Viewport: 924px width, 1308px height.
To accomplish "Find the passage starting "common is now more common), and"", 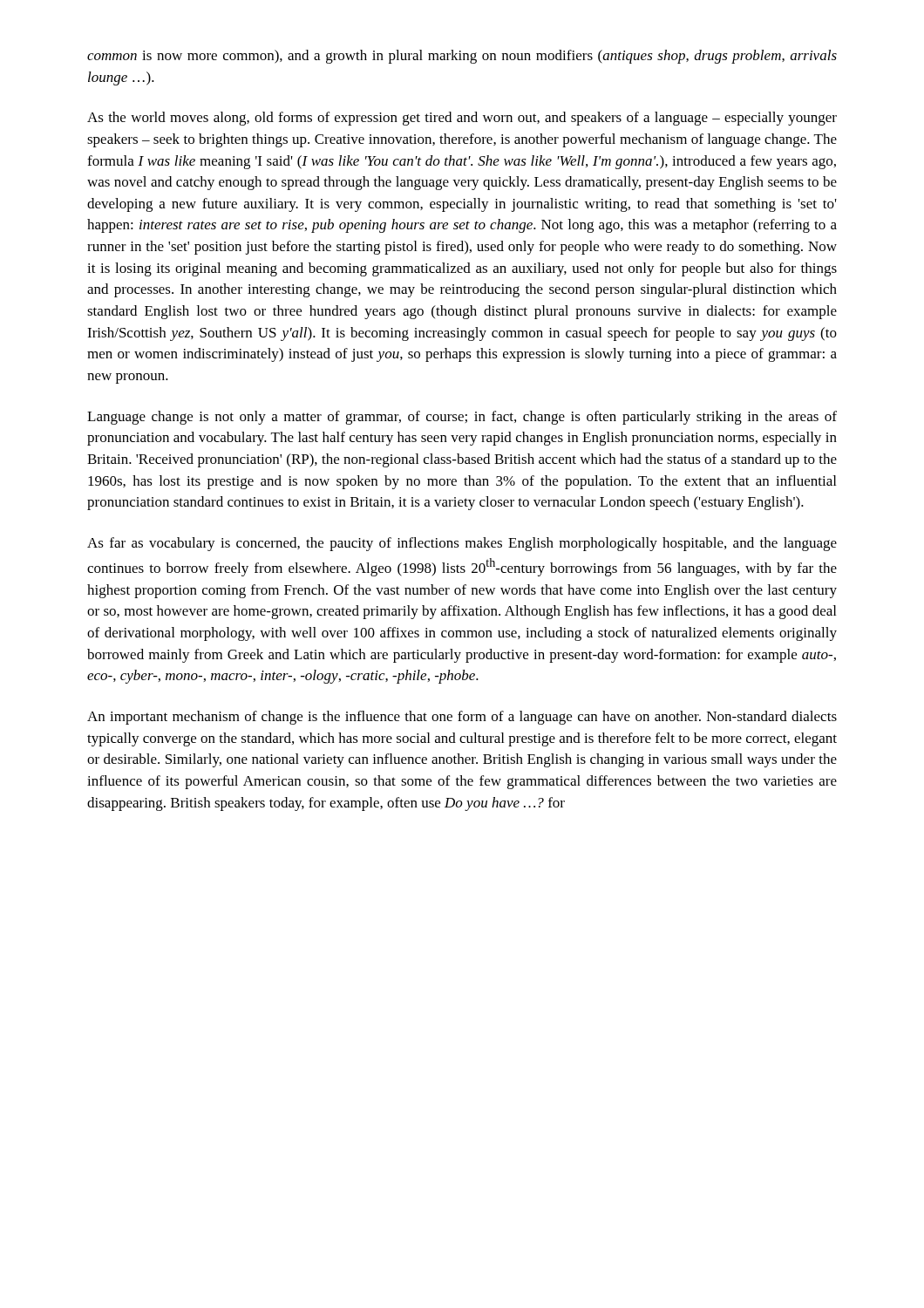I will 462,67.
